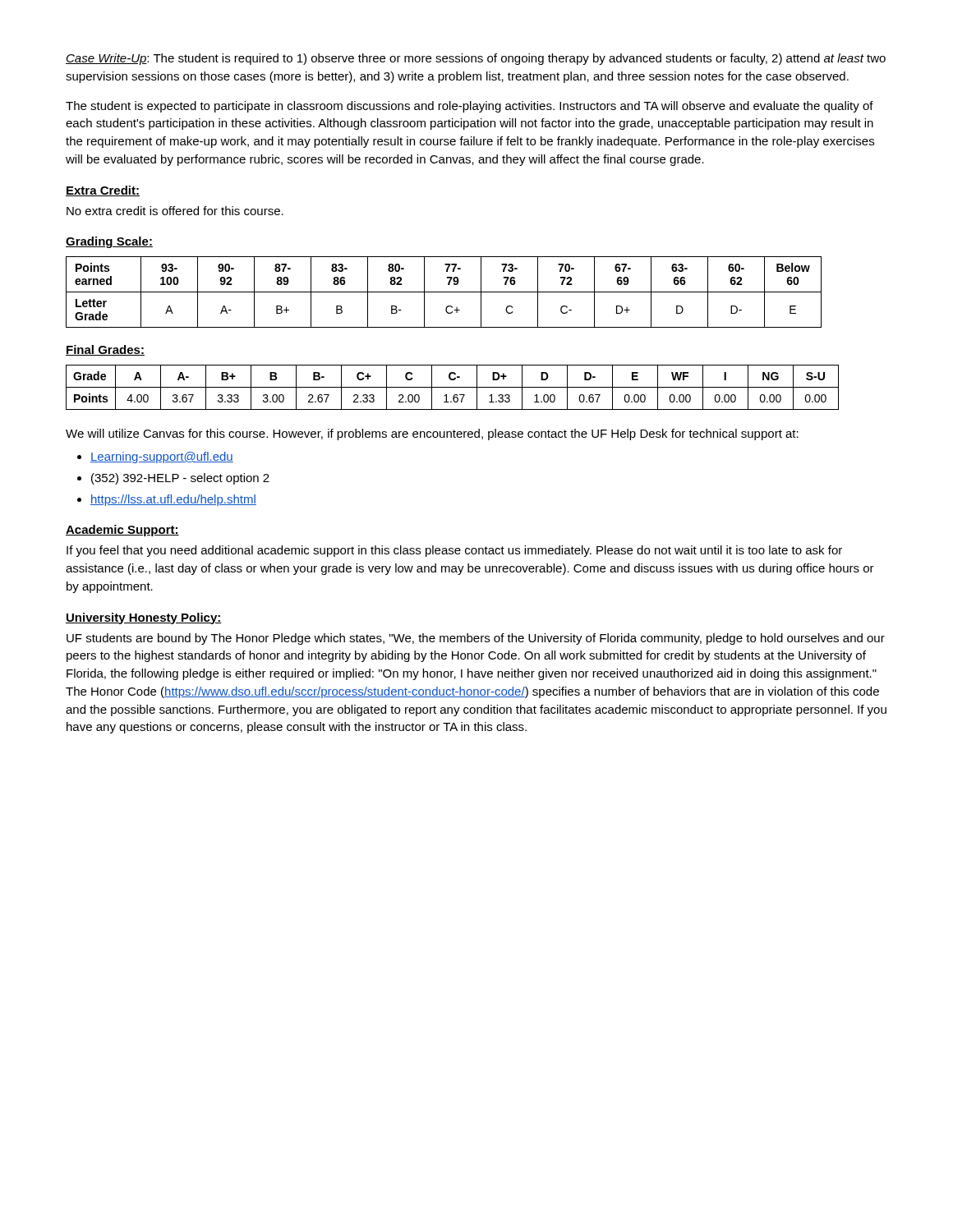Select the section header containing "Grading Scale:"
This screenshot has width=953, height=1232.
(x=109, y=241)
